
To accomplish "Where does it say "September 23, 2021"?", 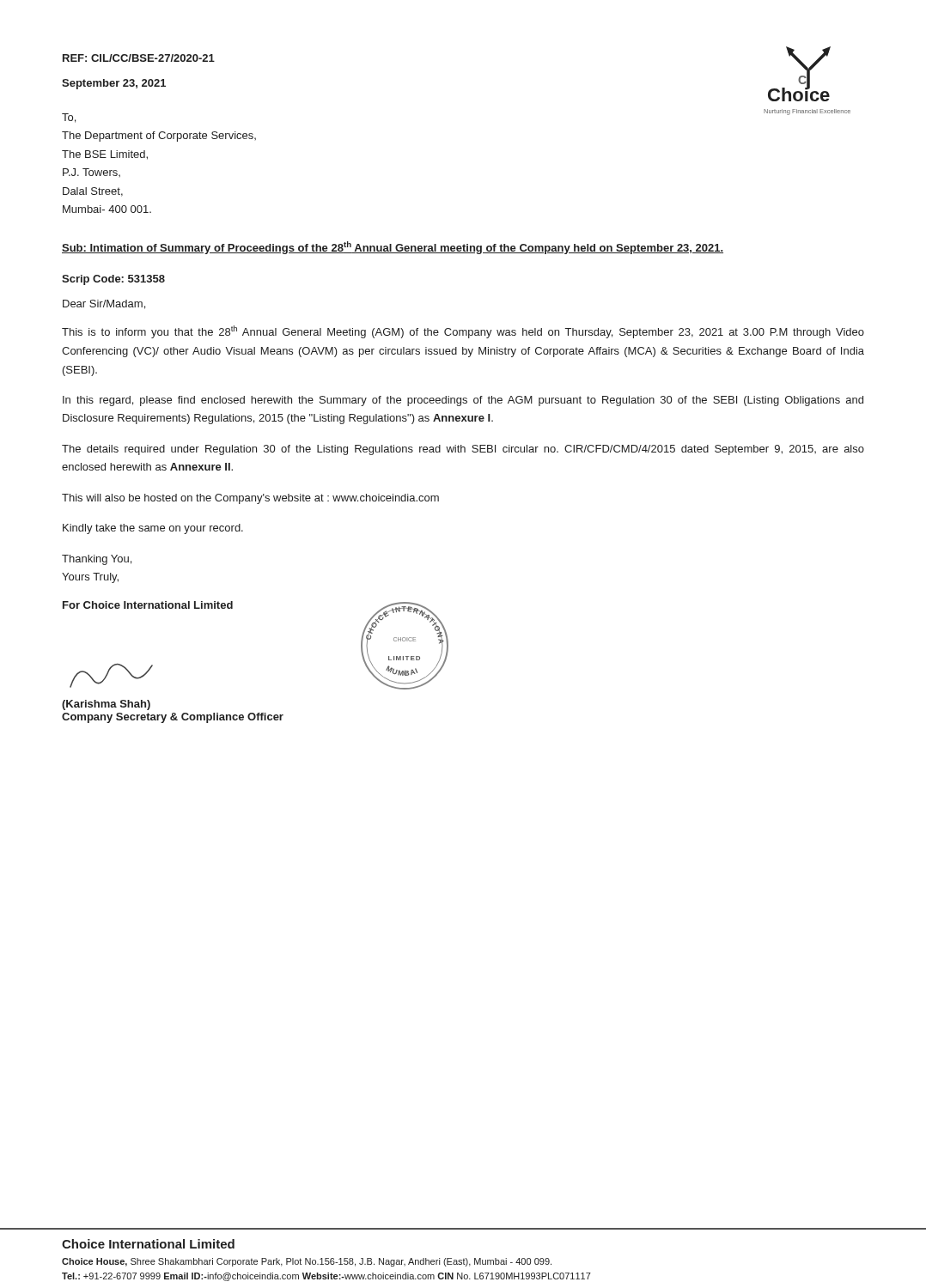I will tap(114, 83).
